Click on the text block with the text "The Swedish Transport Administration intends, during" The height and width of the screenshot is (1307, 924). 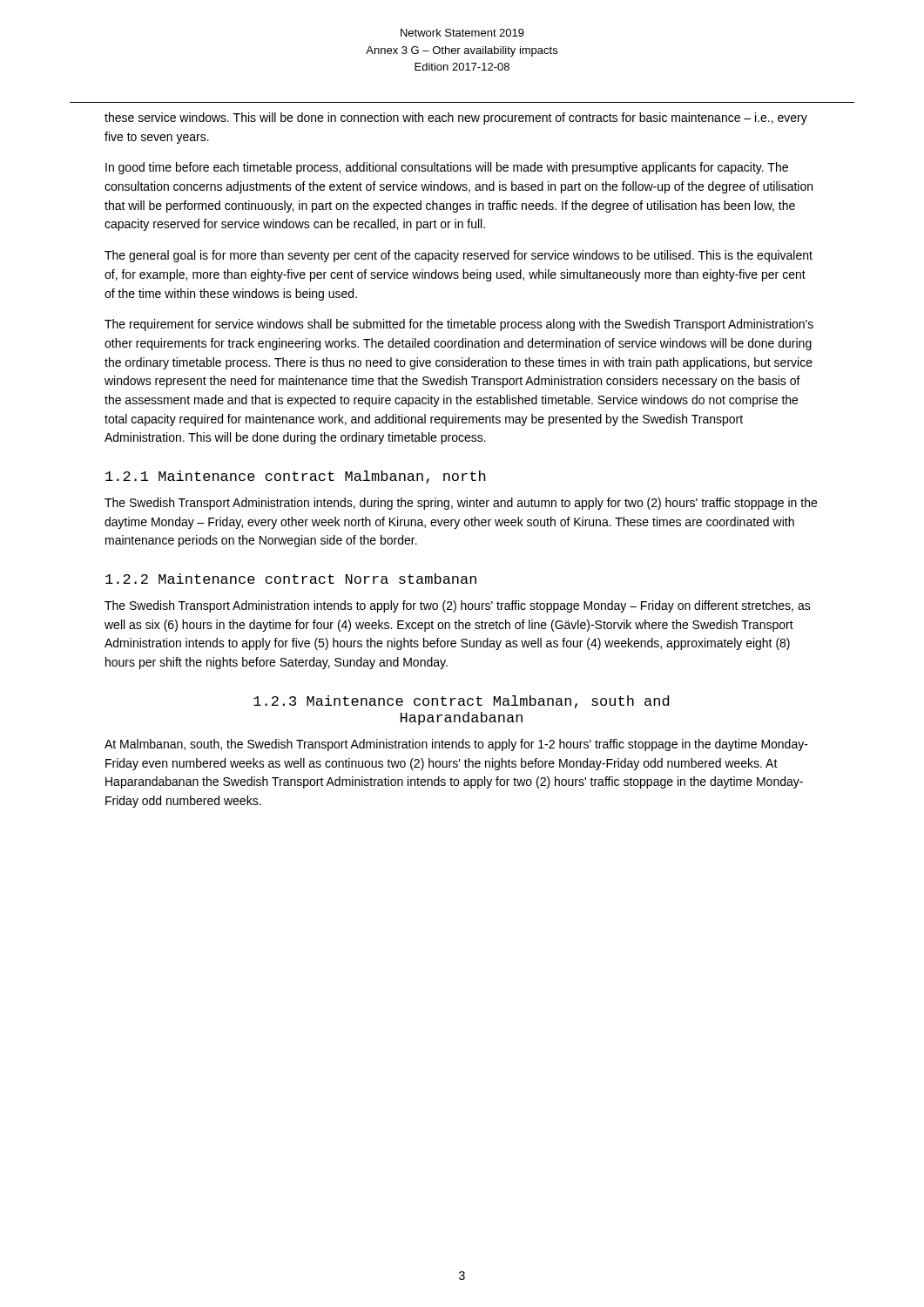pos(461,522)
